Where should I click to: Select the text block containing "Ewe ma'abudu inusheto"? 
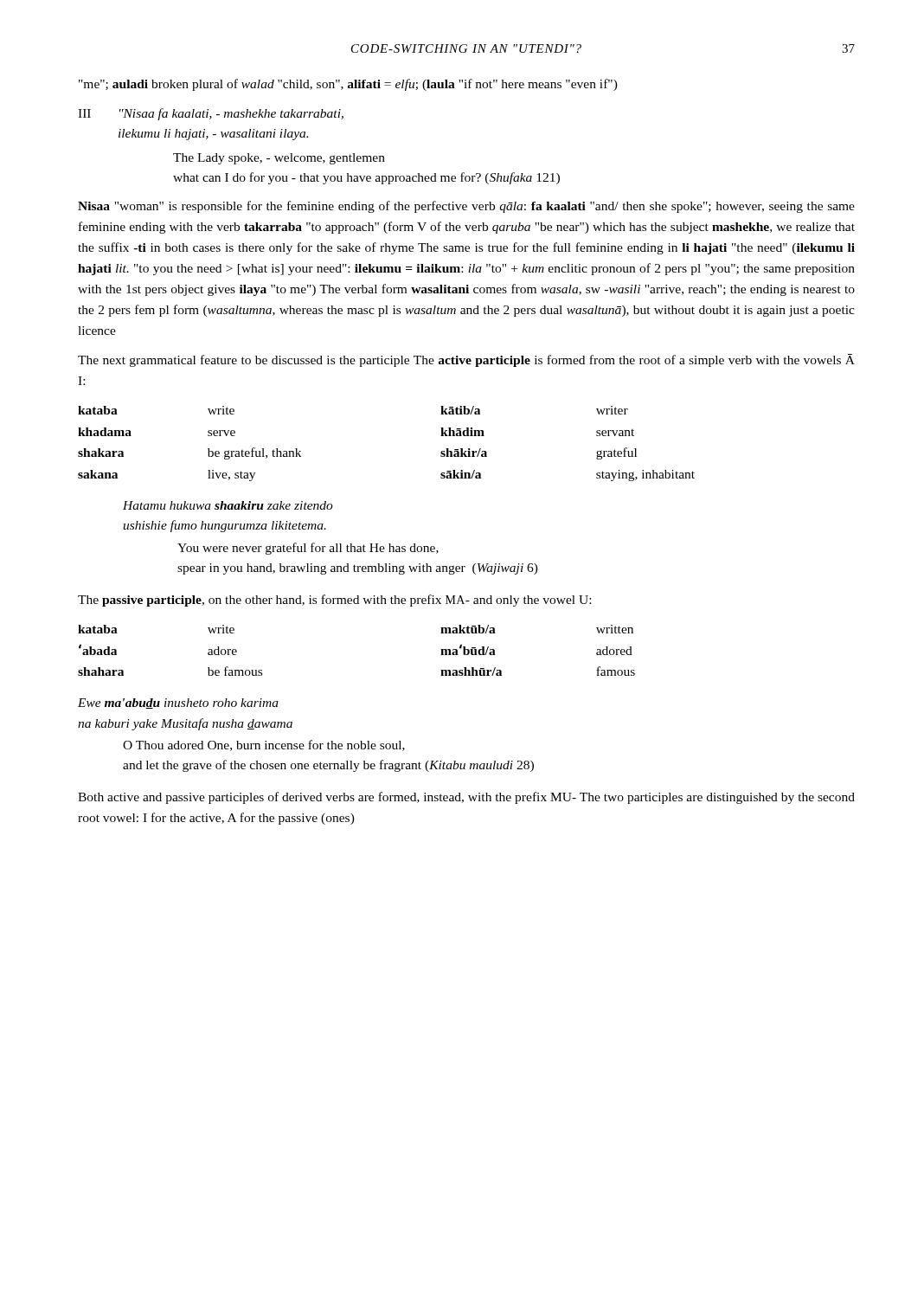178,704
